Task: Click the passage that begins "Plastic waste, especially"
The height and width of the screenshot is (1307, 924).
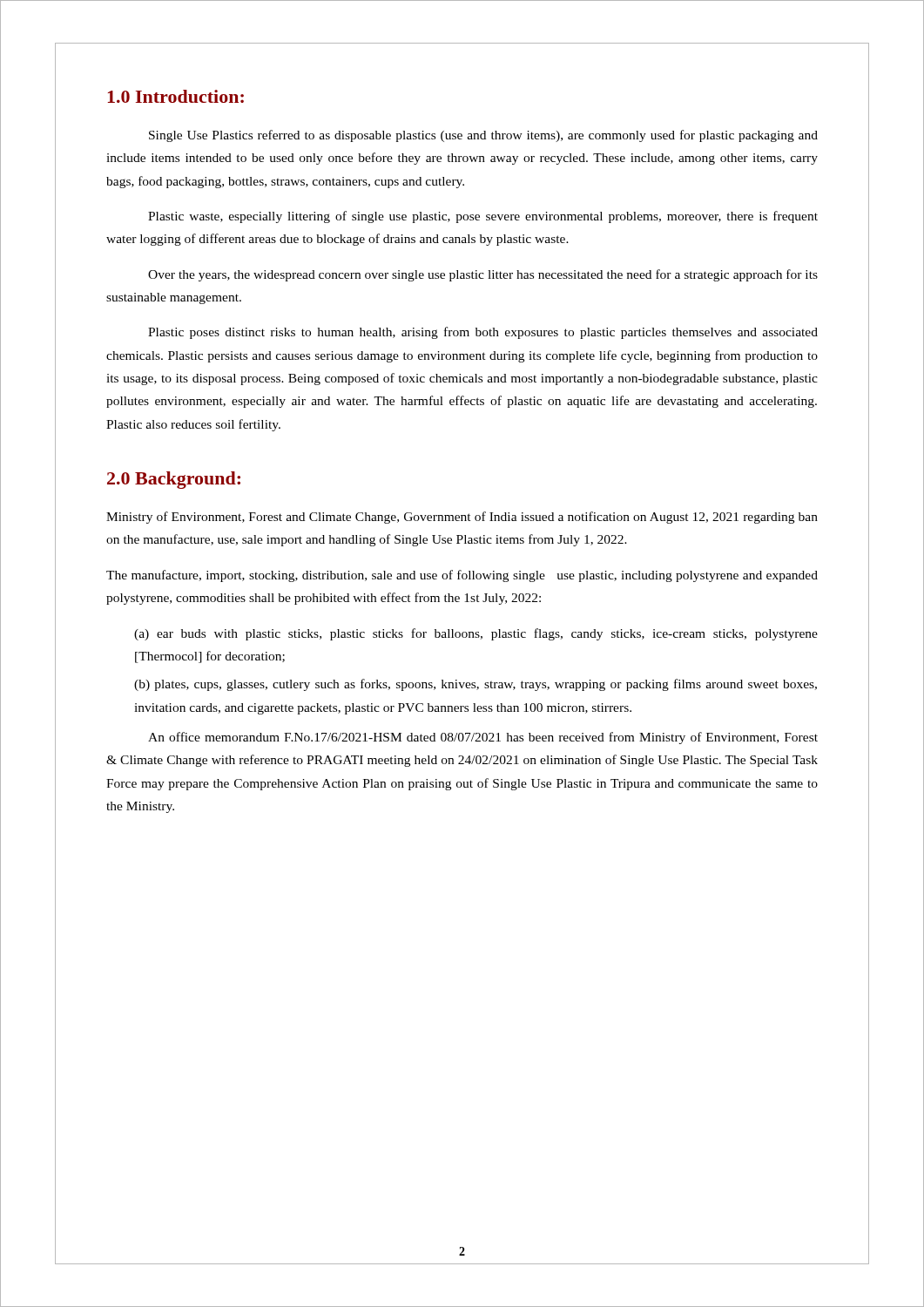Action: pyautogui.click(x=462, y=227)
